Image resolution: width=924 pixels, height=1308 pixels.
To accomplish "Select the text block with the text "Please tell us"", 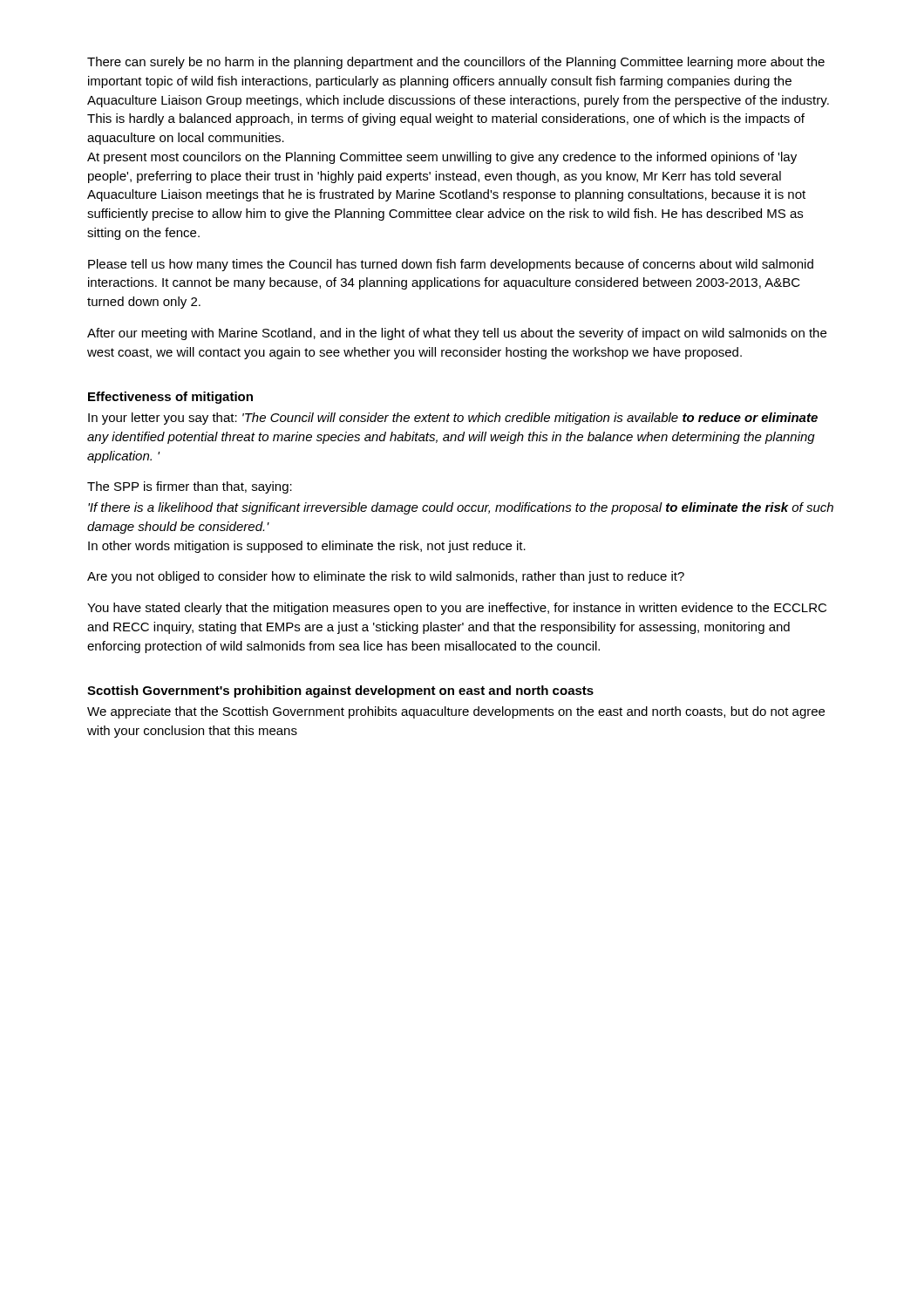I will pos(462,283).
